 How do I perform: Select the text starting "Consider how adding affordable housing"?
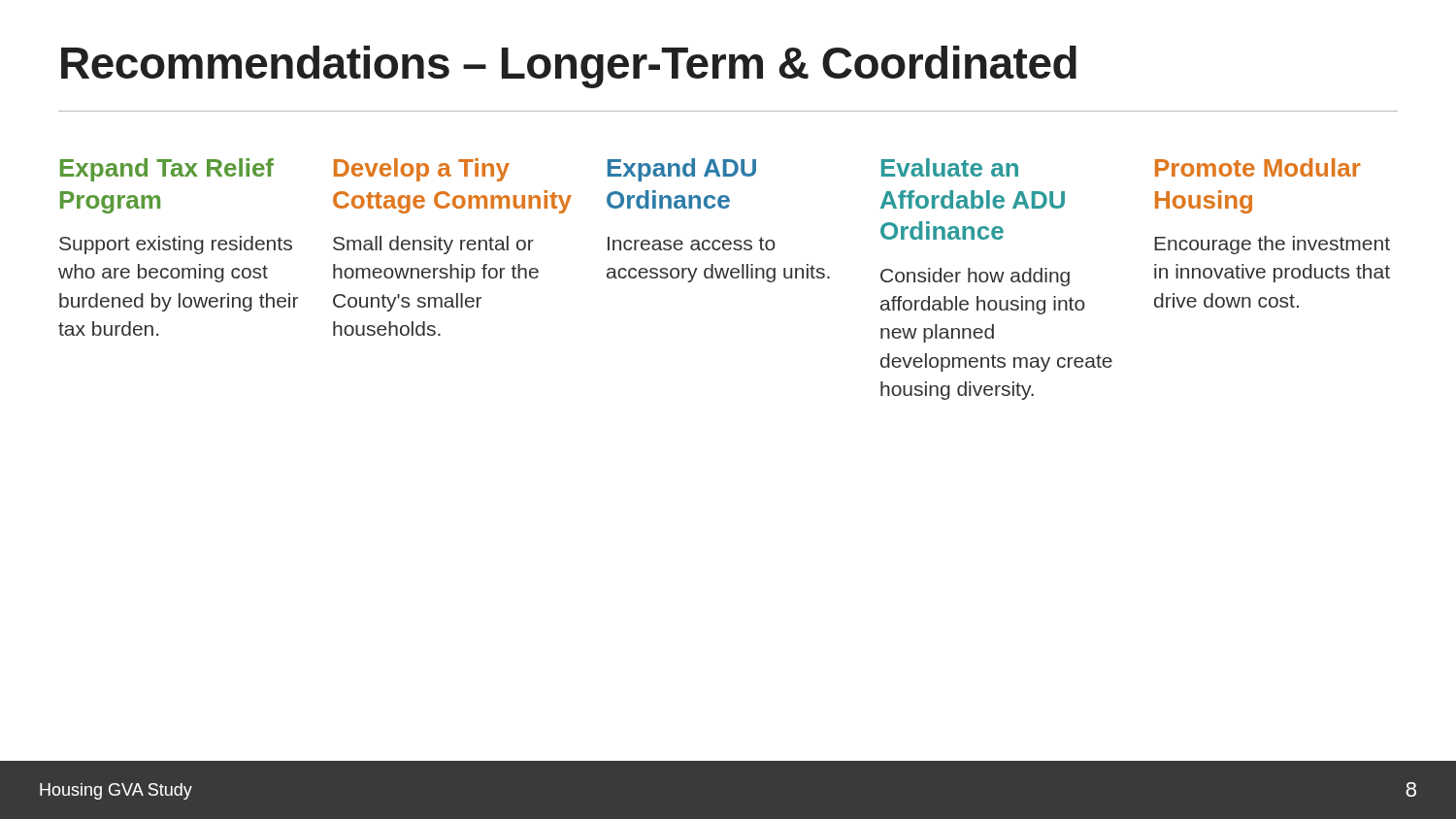pos(1002,332)
